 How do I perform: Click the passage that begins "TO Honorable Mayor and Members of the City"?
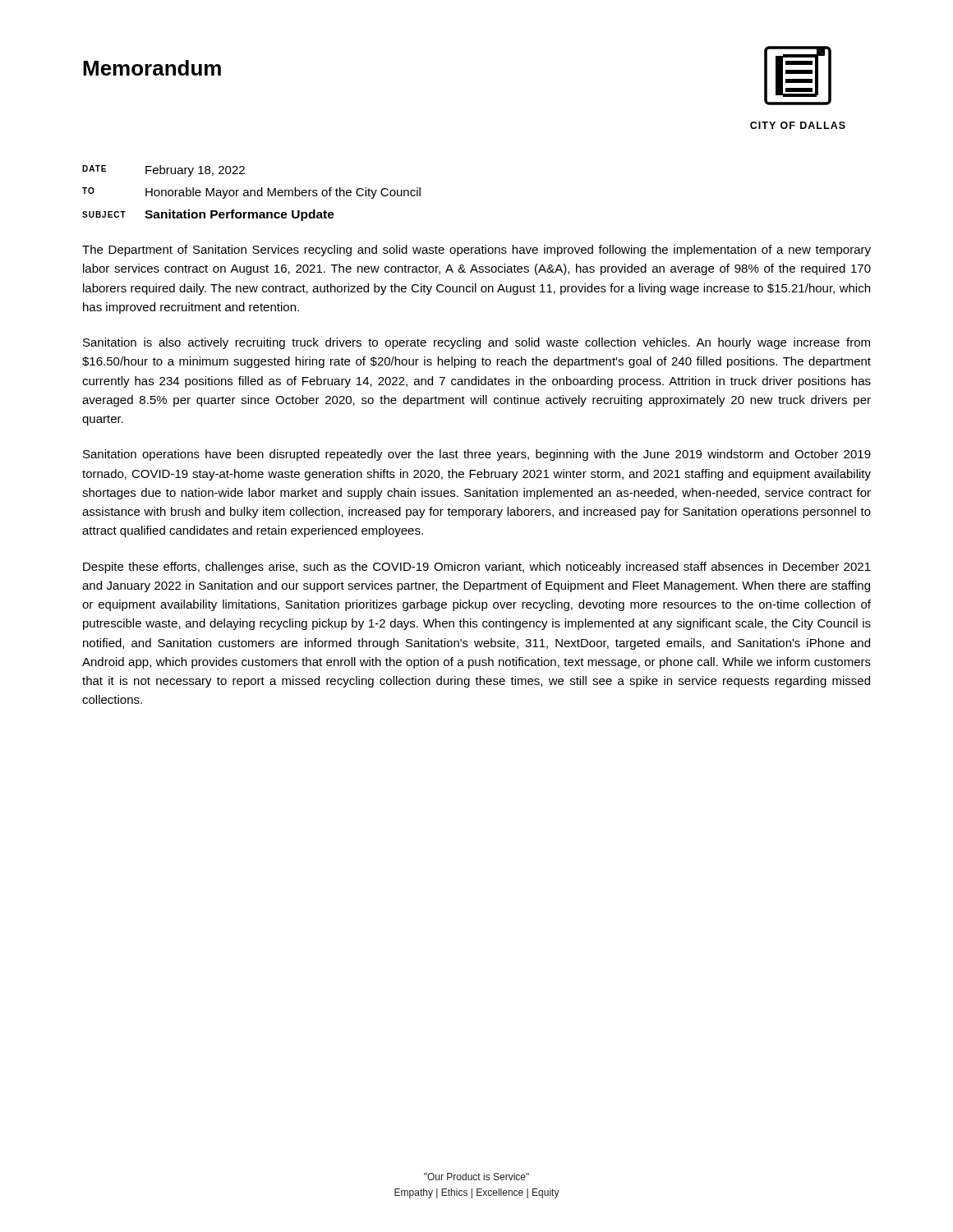pyautogui.click(x=252, y=192)
